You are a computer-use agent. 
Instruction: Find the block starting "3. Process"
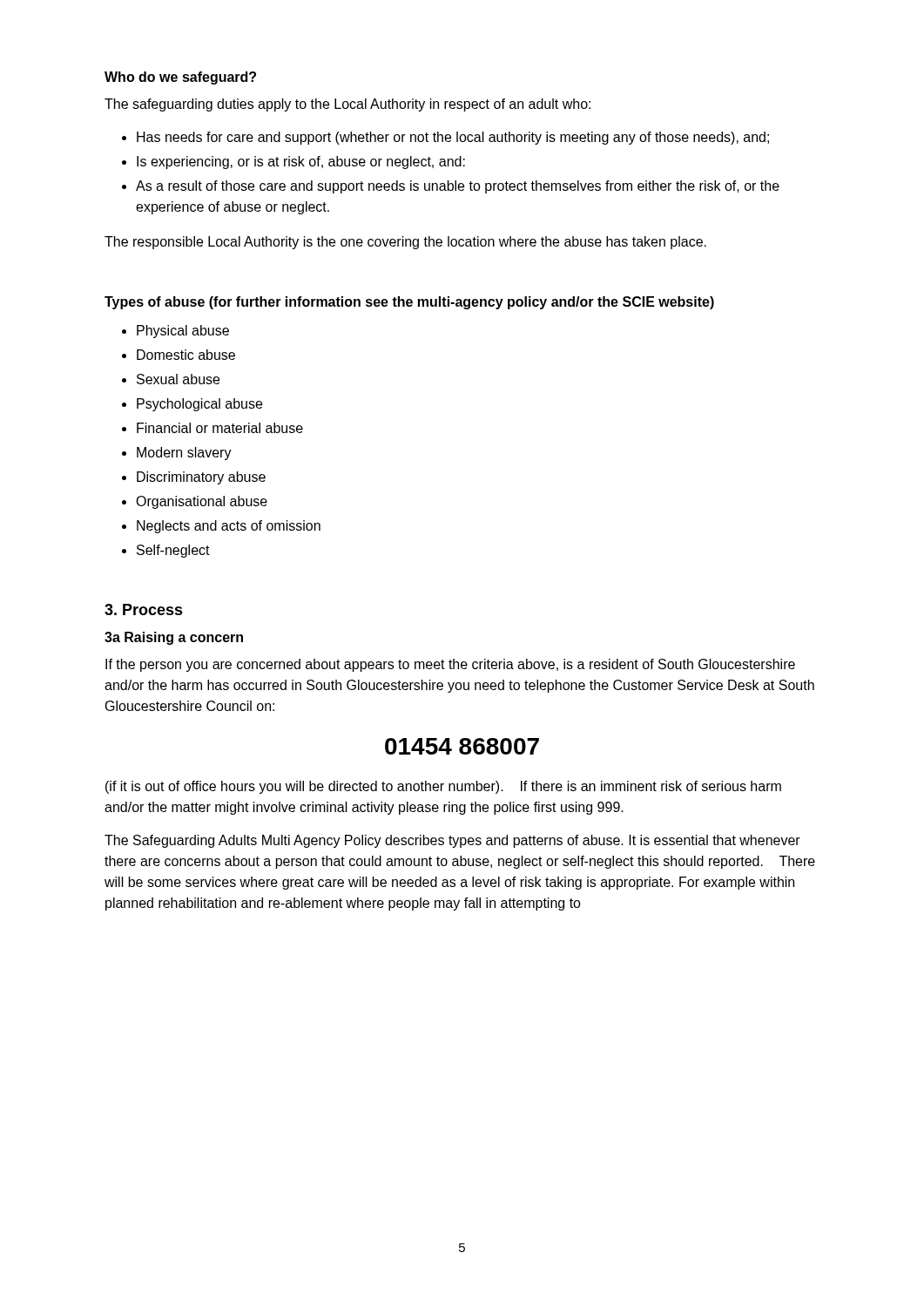(x=144, y=610)
